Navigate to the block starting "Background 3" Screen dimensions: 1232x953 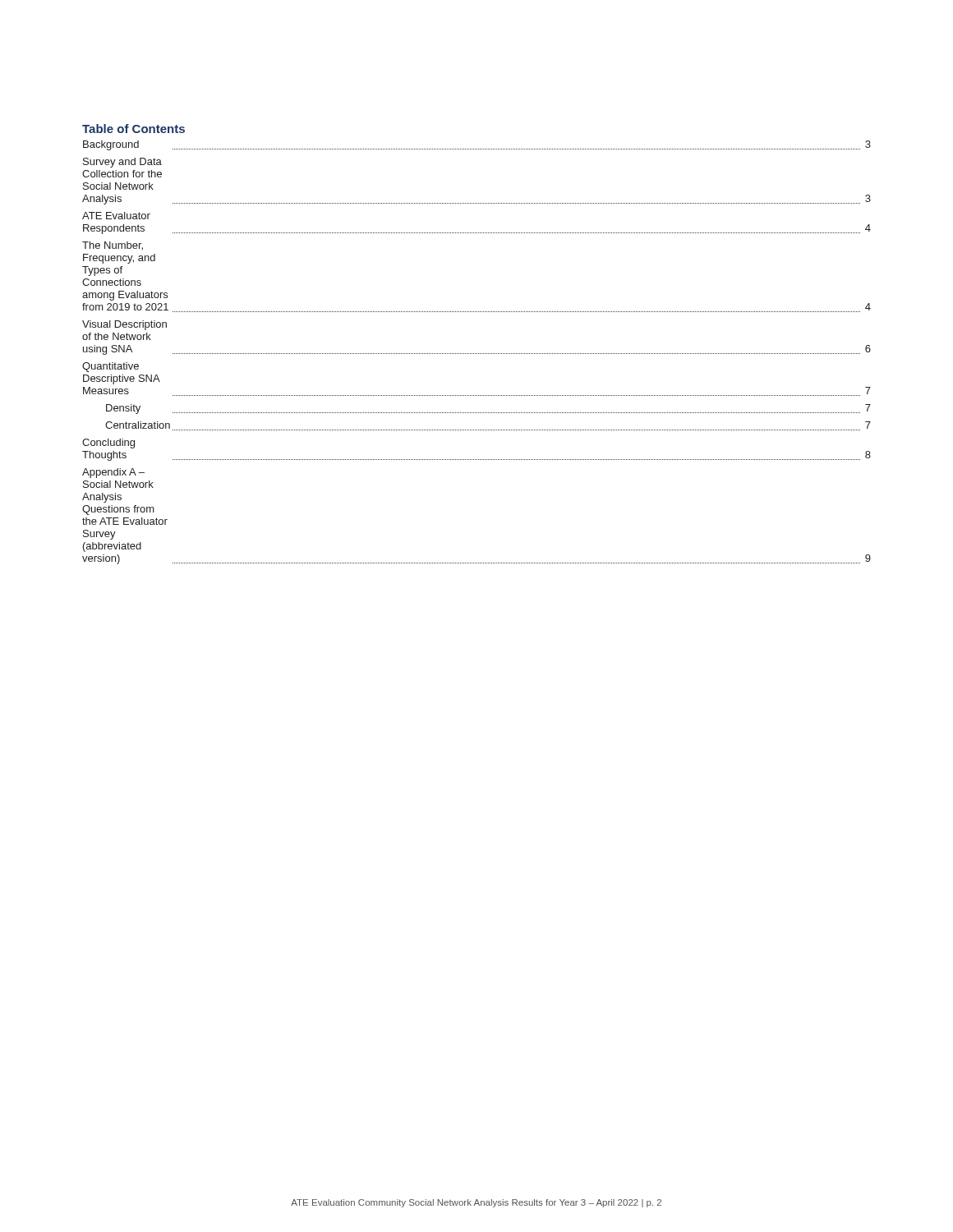(476, 144)
